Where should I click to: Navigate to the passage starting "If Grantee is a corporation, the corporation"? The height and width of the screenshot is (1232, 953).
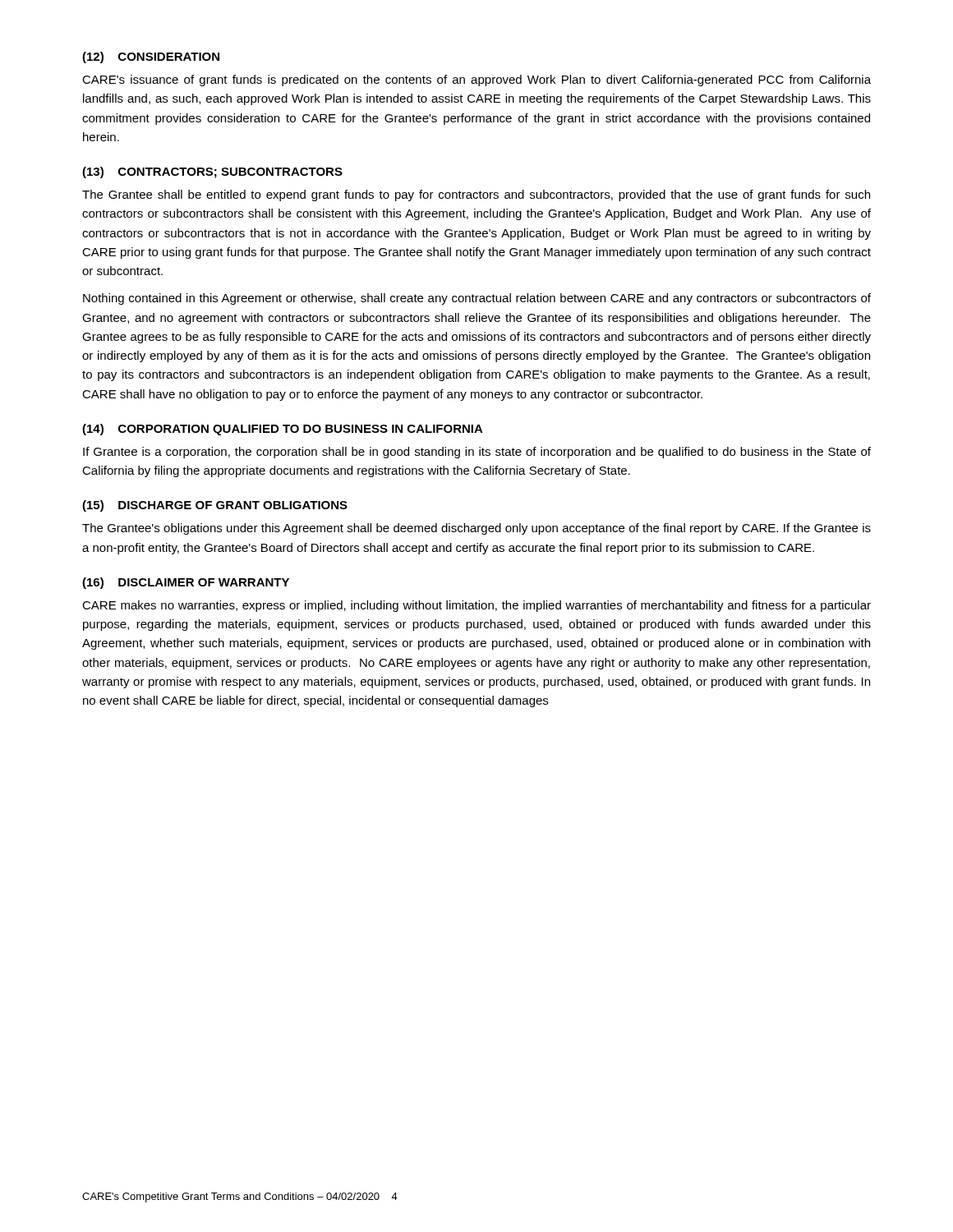(476, 461)
